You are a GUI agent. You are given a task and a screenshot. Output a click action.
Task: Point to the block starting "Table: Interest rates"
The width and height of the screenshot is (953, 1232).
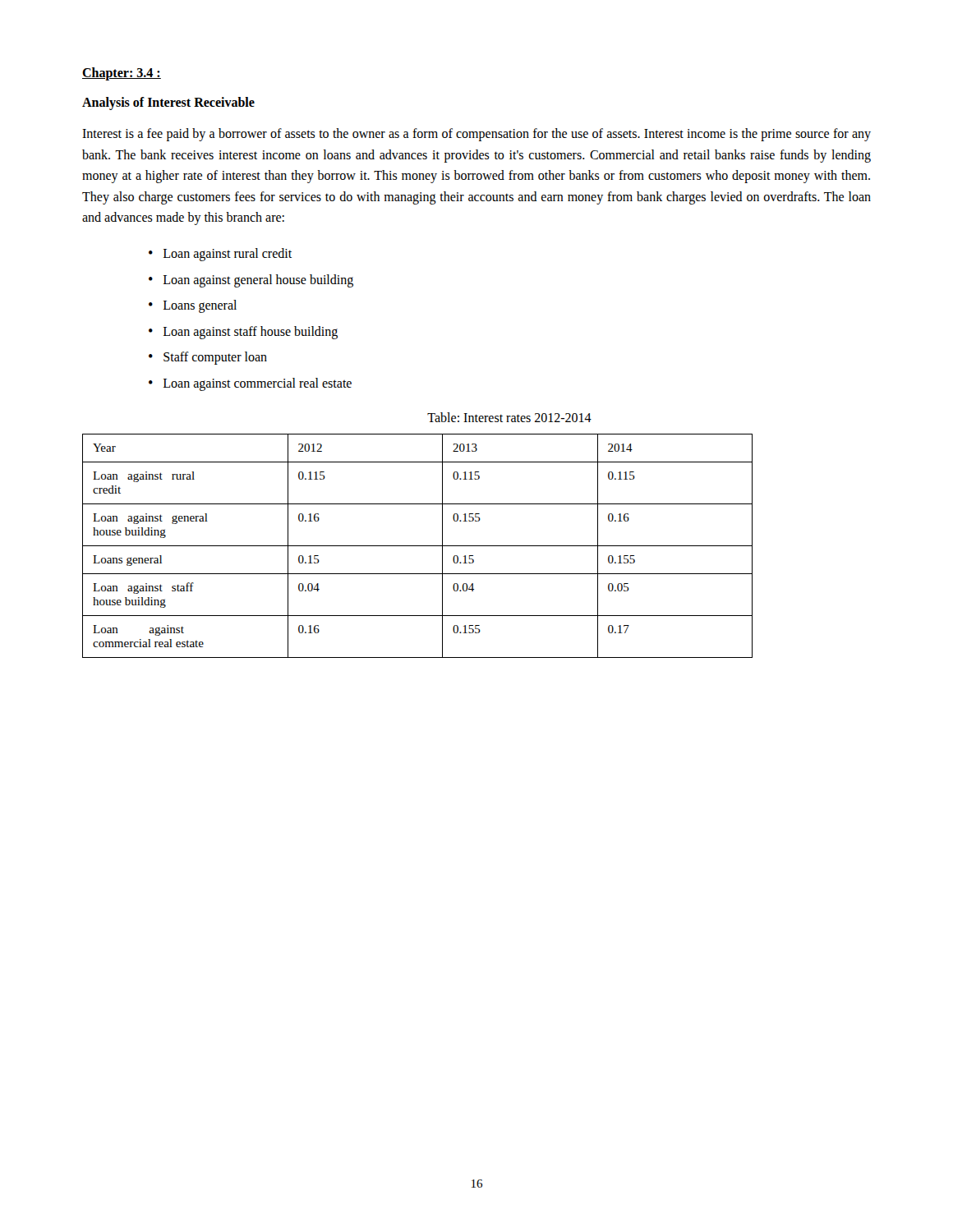pyautogui.click(x=509, y=417)
